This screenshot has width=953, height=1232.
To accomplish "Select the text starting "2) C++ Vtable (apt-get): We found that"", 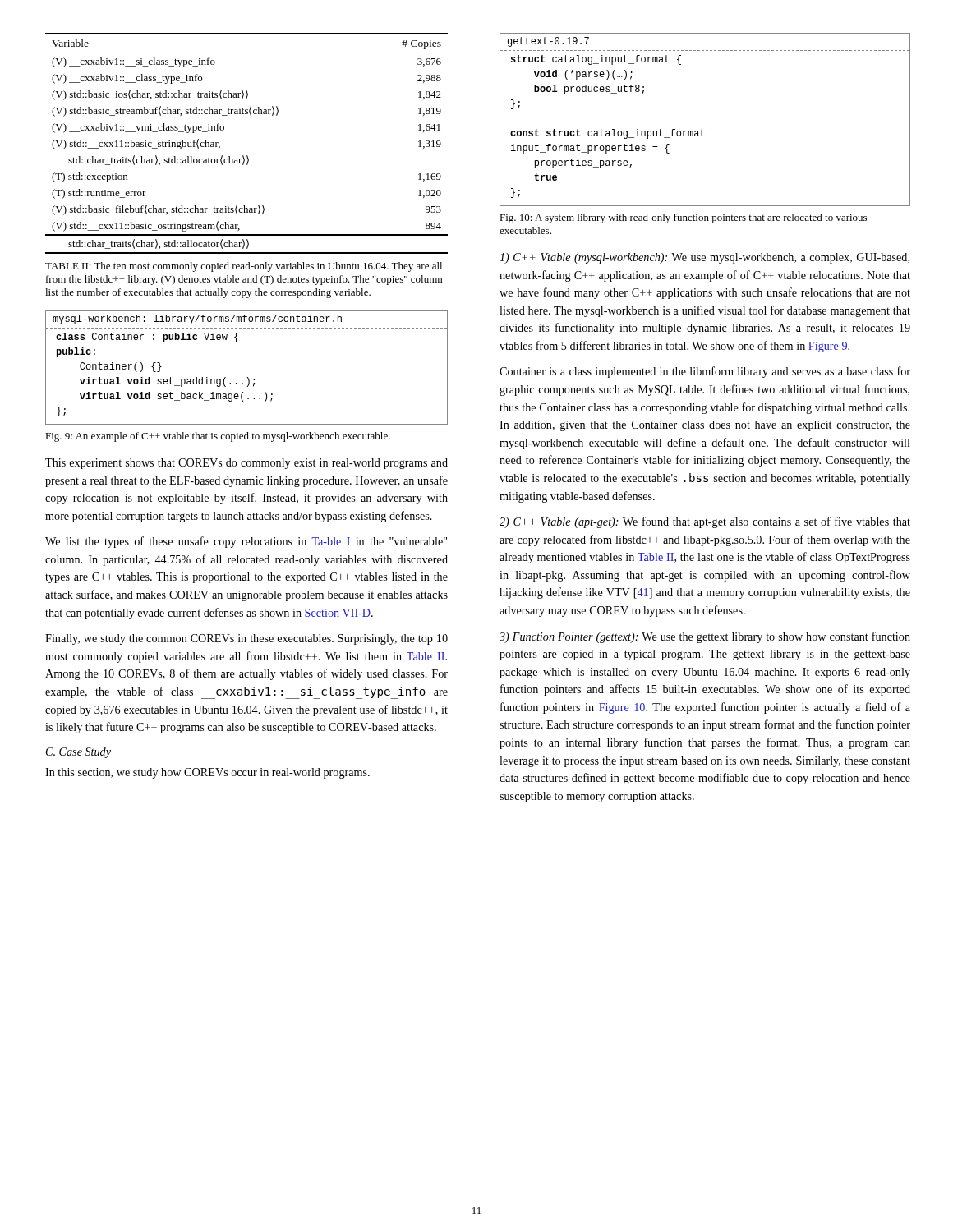I will tap(705, 566).
